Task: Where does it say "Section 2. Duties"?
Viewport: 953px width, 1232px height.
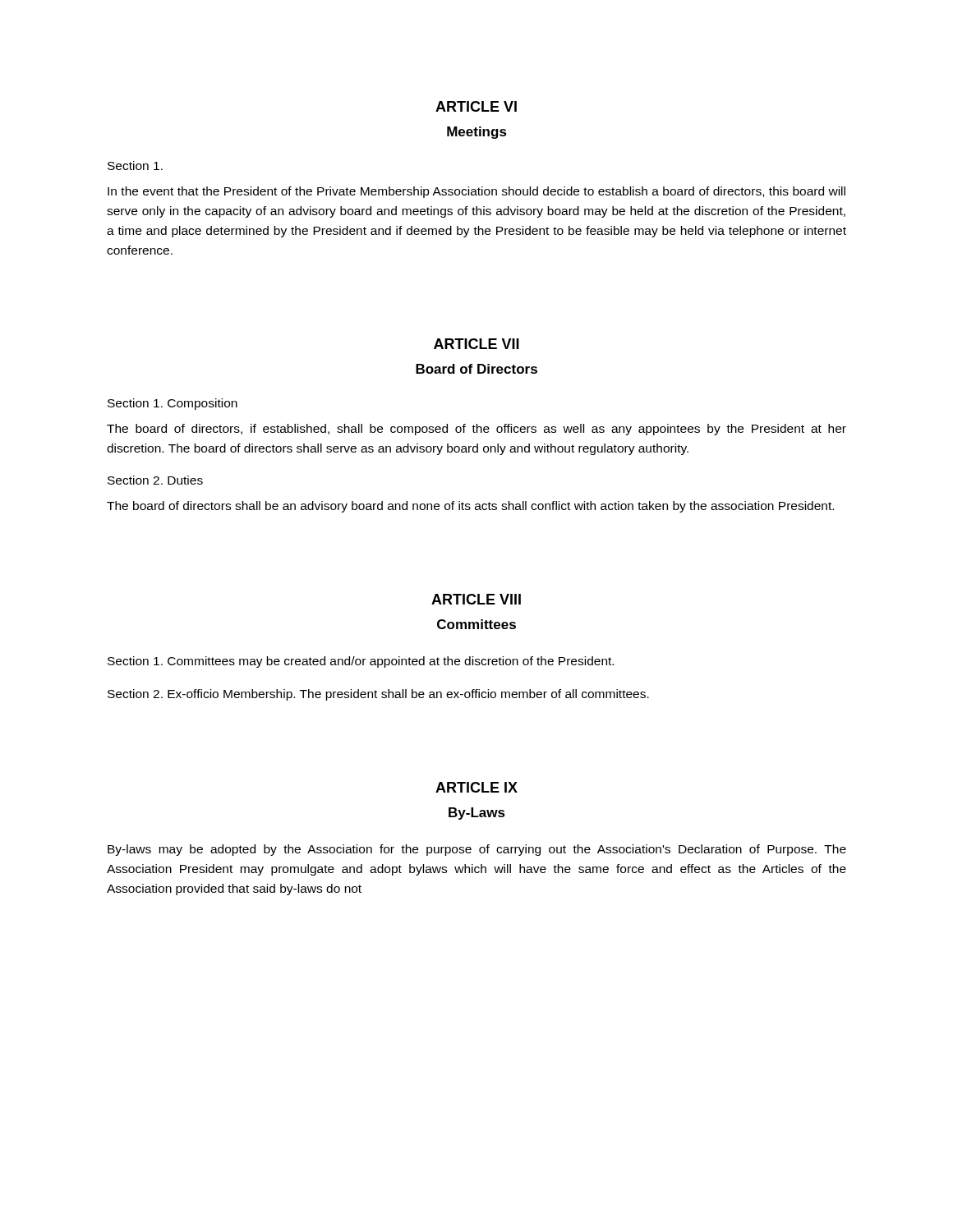Action: [x=155, y=480]
